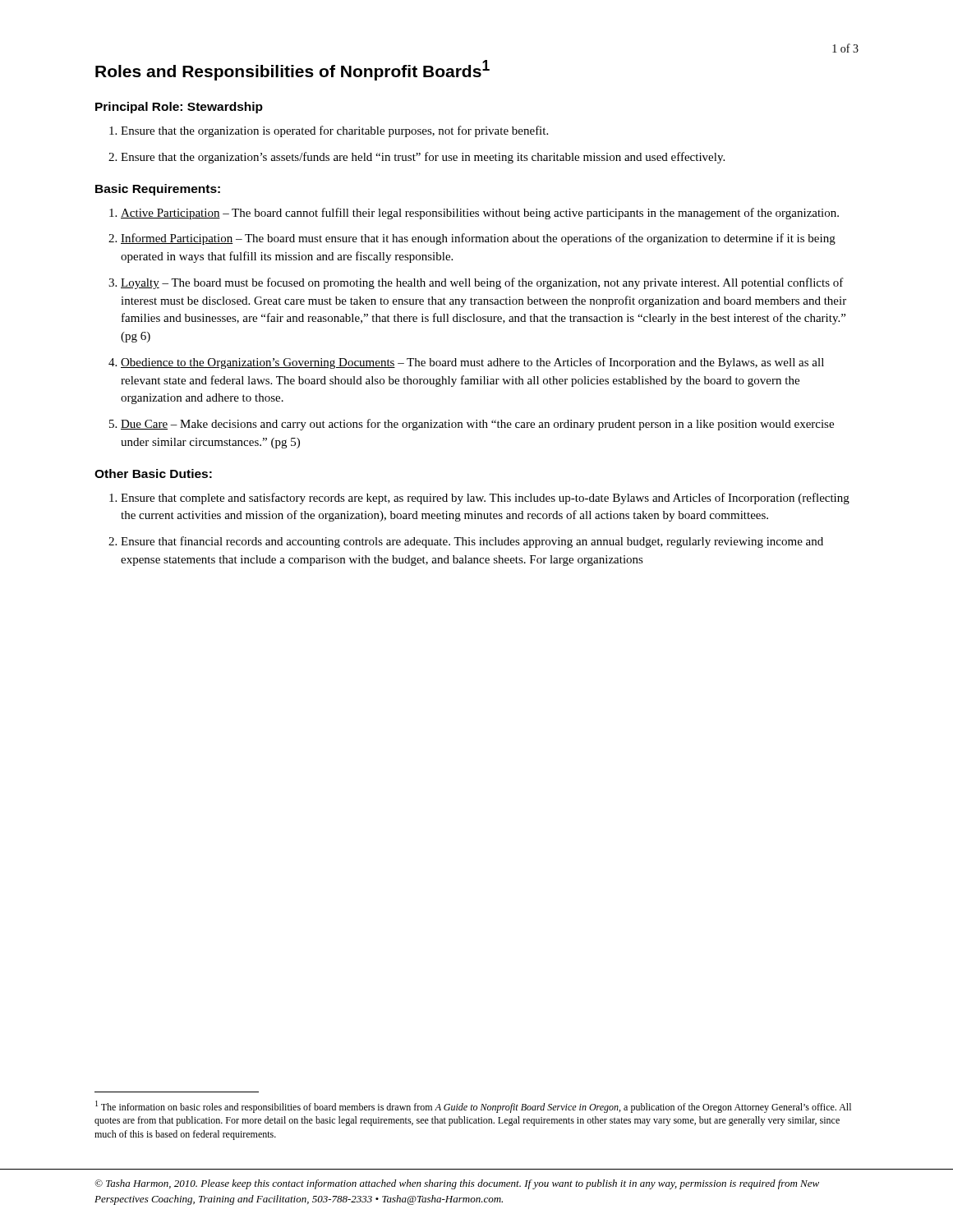Find the text starting "Loyalty – The board must be focused"

tap(484, 309)
